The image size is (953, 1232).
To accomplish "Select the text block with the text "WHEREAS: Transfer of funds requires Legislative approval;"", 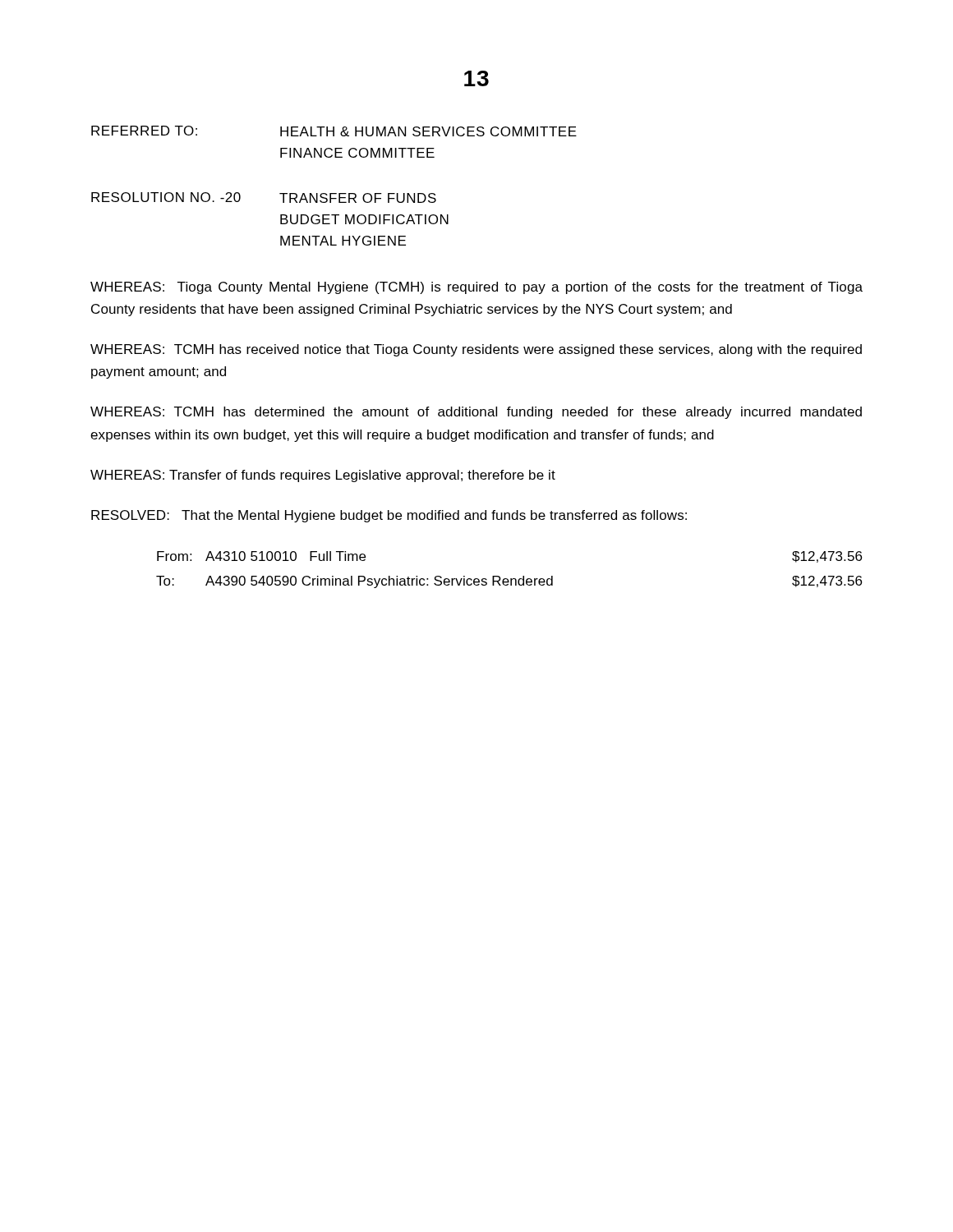I will pos(323,475).
